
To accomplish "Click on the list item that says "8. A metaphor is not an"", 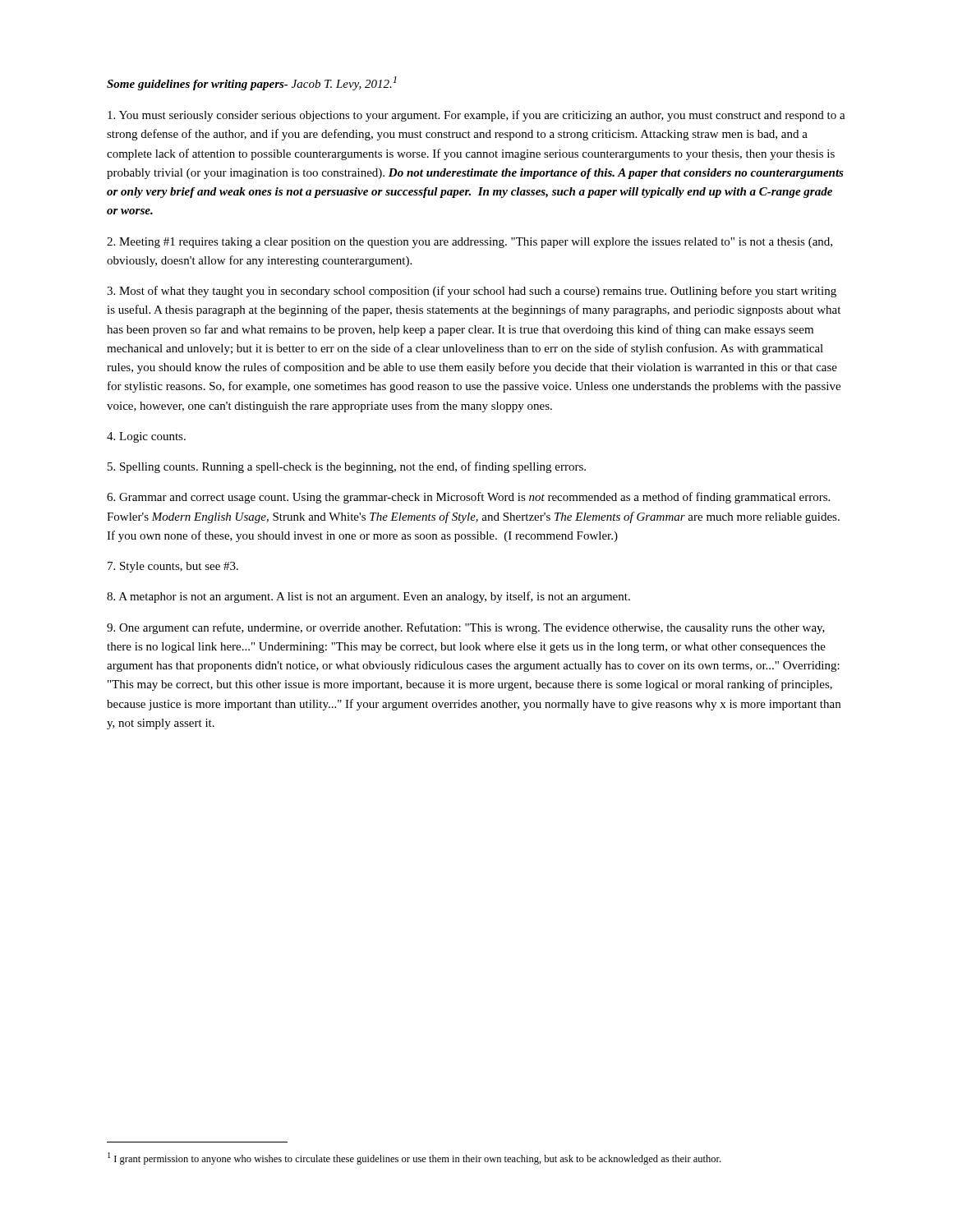I will point(369,596).
